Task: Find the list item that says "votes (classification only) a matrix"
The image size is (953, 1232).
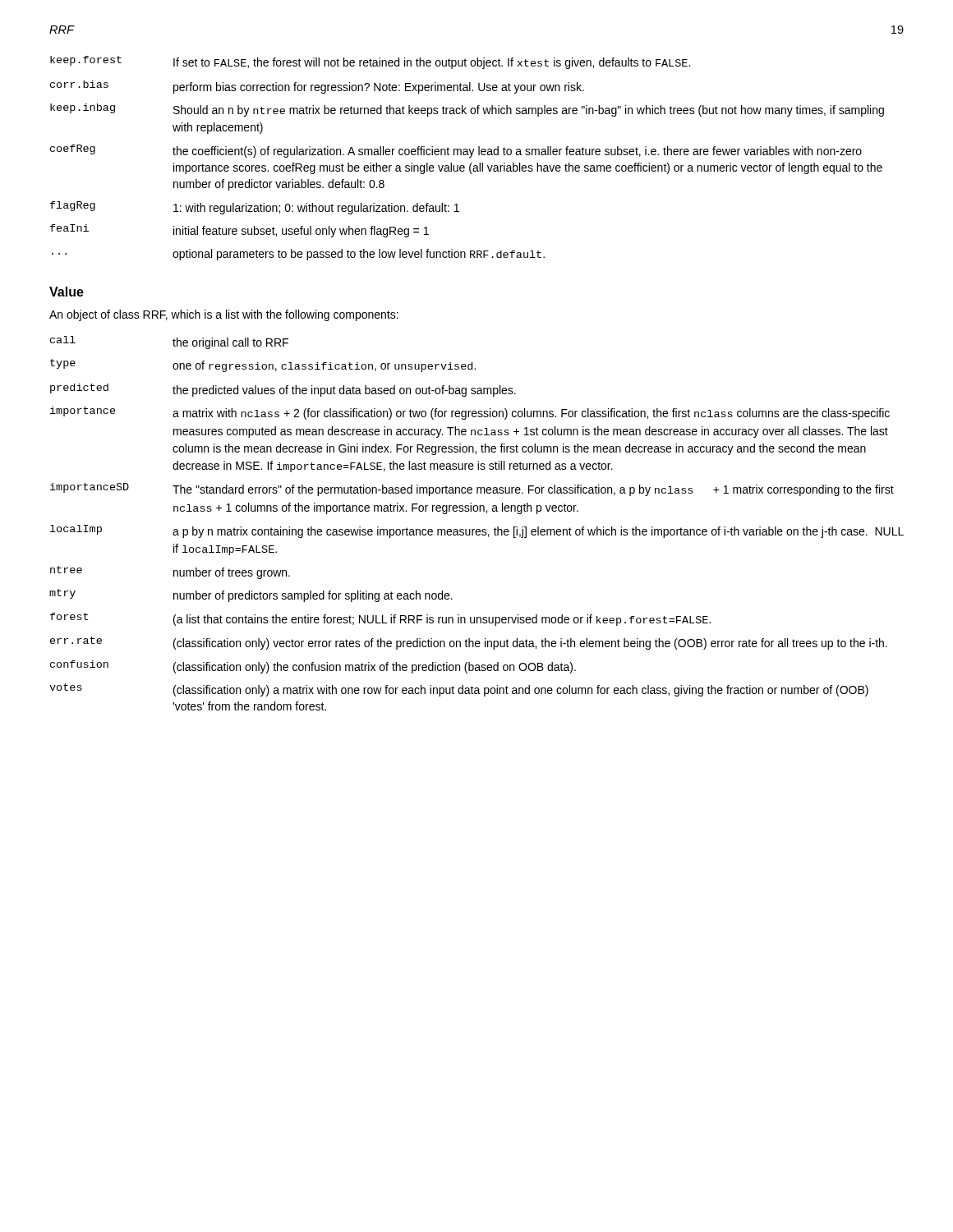Action: click(x=476, y=698)
